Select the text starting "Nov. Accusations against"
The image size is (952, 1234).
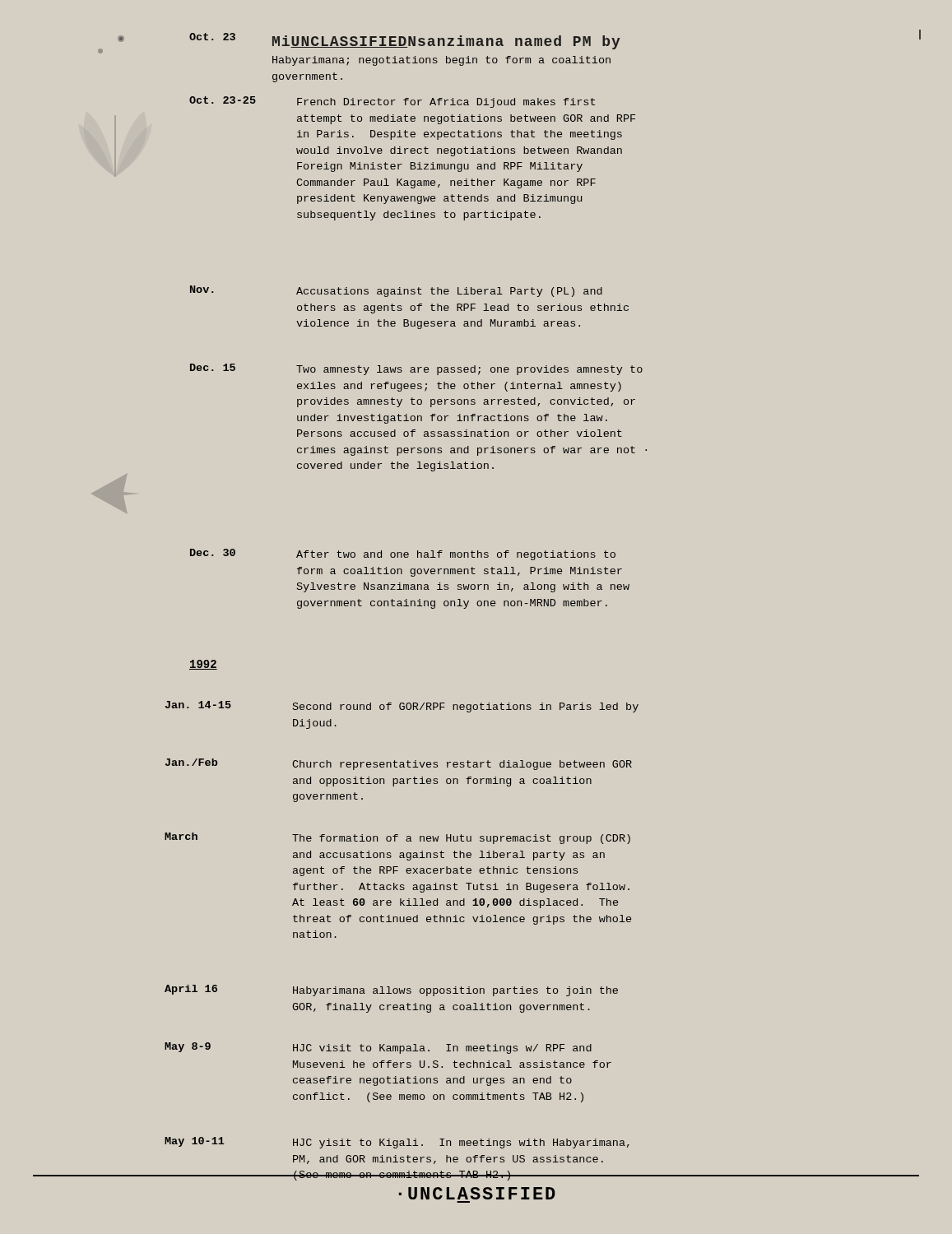[548, 308]
